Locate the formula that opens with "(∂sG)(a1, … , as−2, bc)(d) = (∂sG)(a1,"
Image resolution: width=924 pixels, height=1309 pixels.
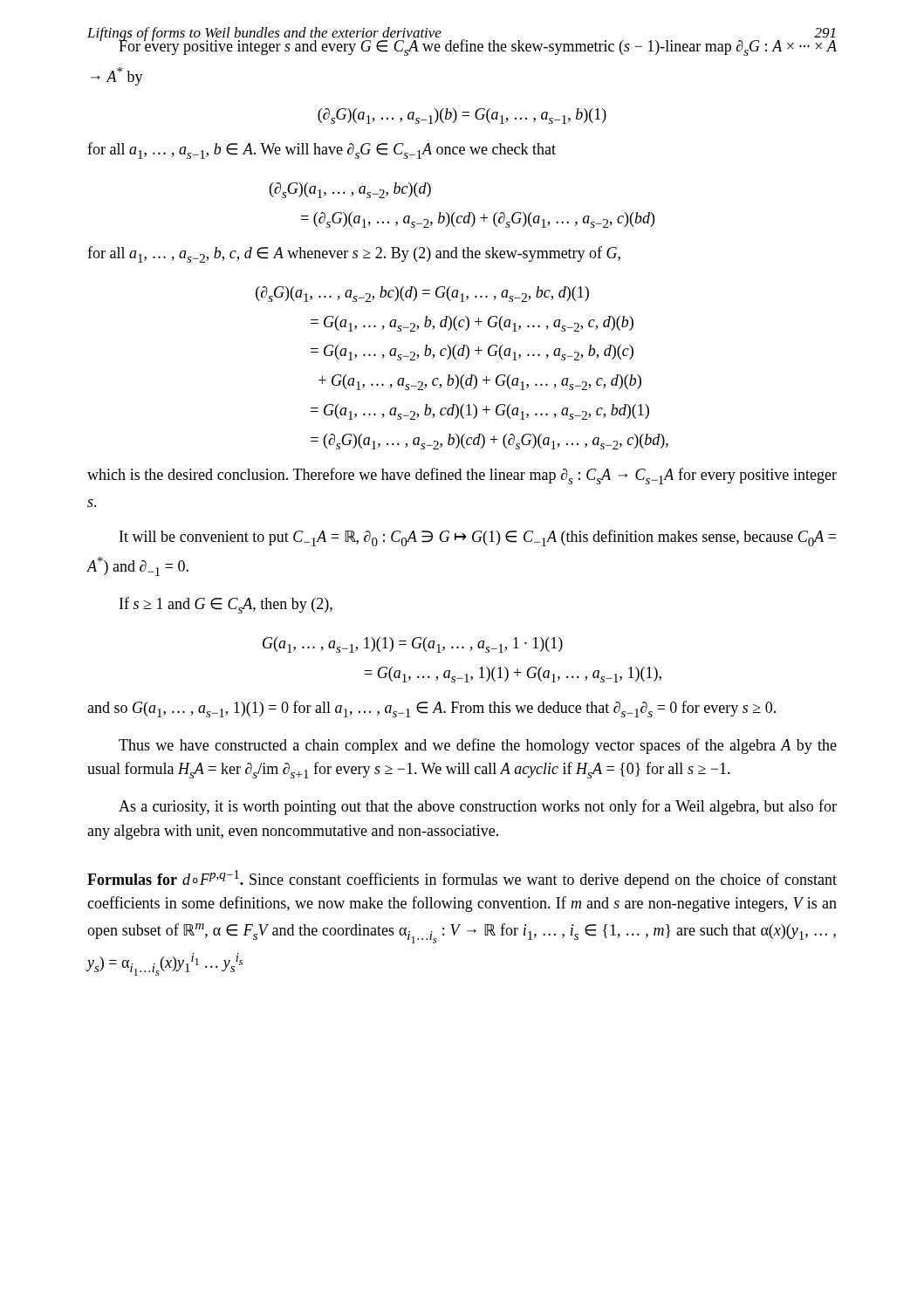(462, 205)
